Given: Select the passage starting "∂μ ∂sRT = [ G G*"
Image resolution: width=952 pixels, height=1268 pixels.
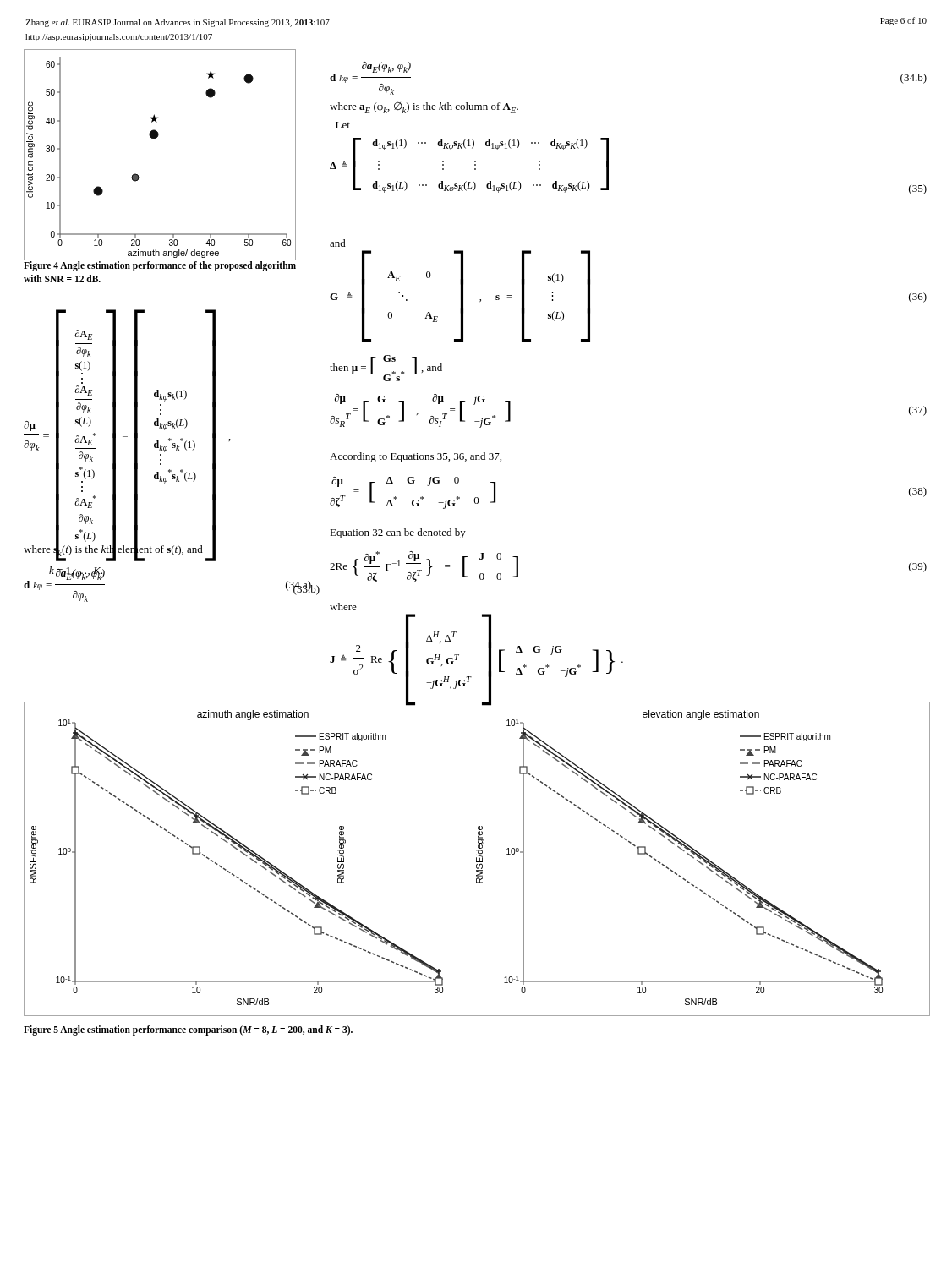Looking at the screenshot, I should [x=438, y=407].
